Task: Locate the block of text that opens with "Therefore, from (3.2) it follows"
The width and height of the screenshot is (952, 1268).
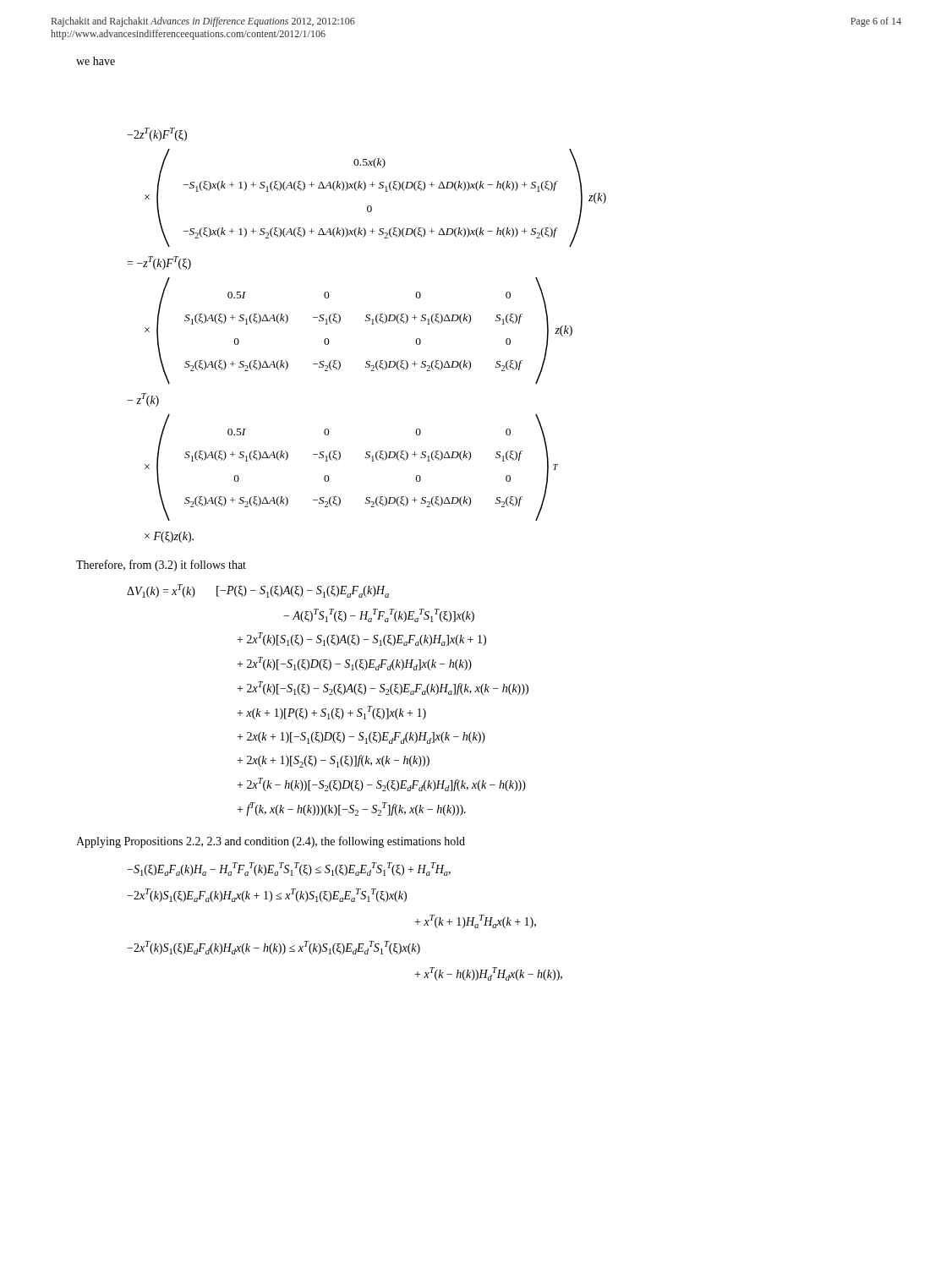Action: [x=161, y=565]
